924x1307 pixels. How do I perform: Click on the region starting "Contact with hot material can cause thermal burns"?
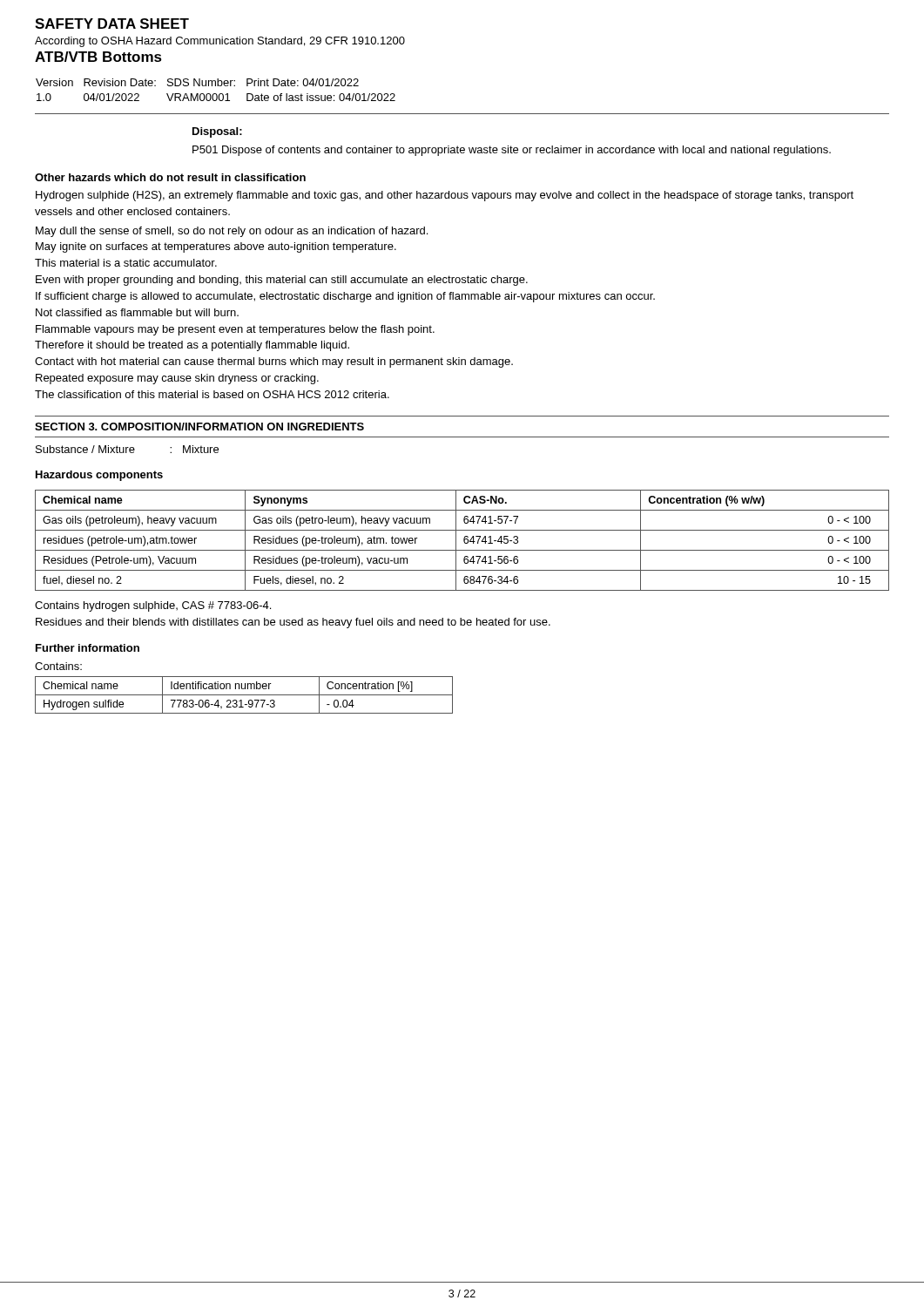[274, 361]
